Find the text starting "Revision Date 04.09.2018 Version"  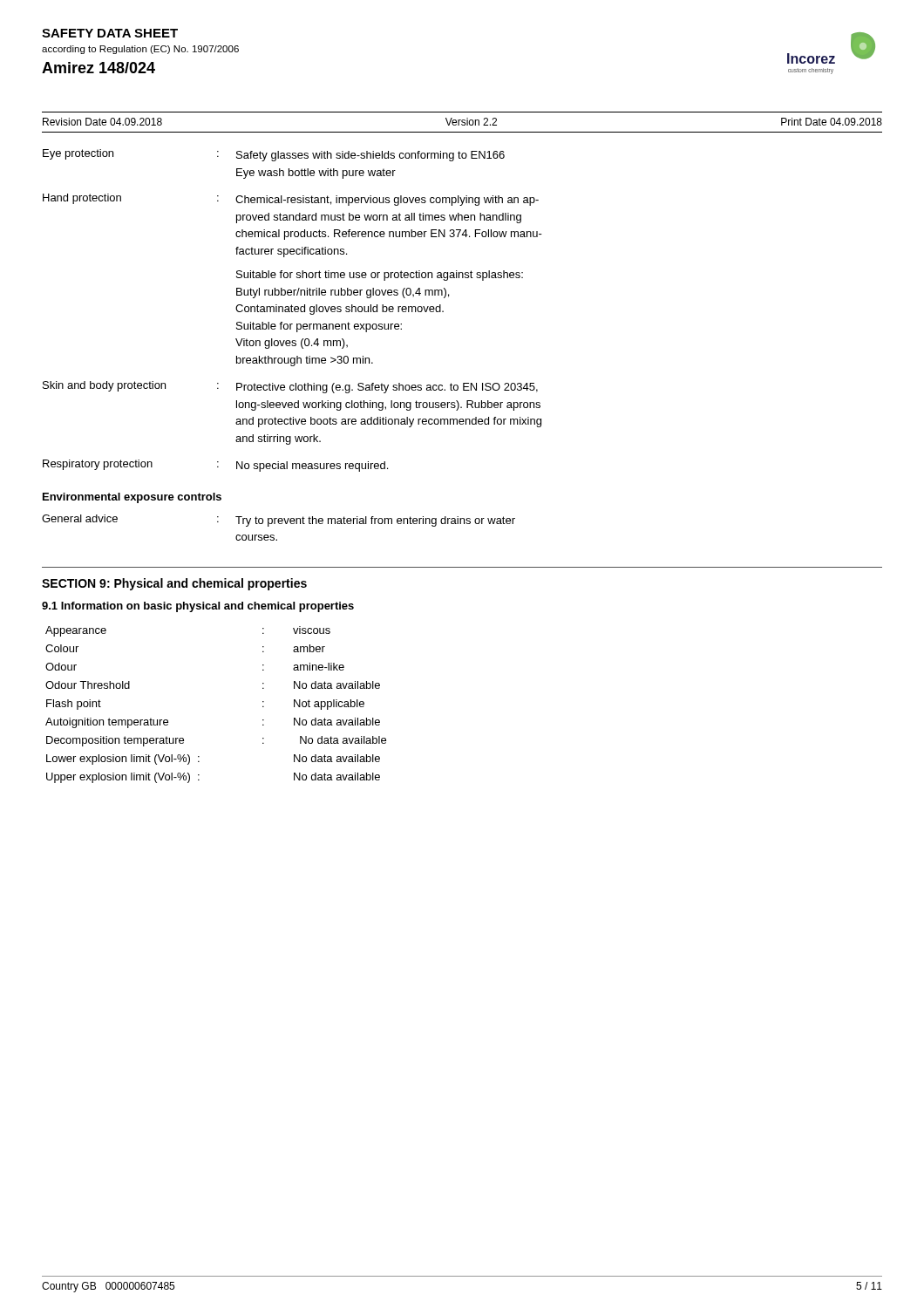pyautogui.click(x=462, y=122)
